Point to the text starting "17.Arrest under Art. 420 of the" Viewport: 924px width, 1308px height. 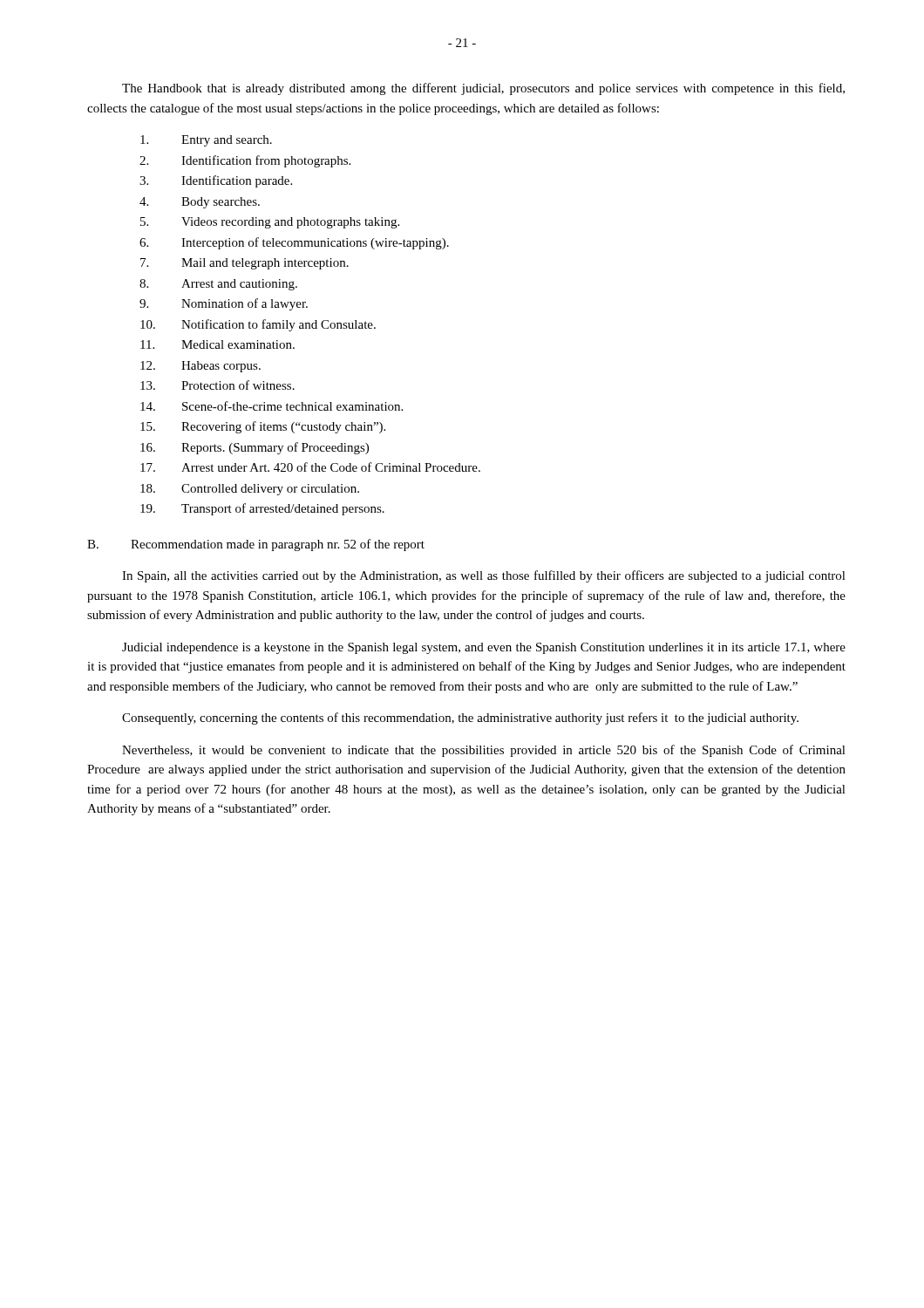point(310,467)
